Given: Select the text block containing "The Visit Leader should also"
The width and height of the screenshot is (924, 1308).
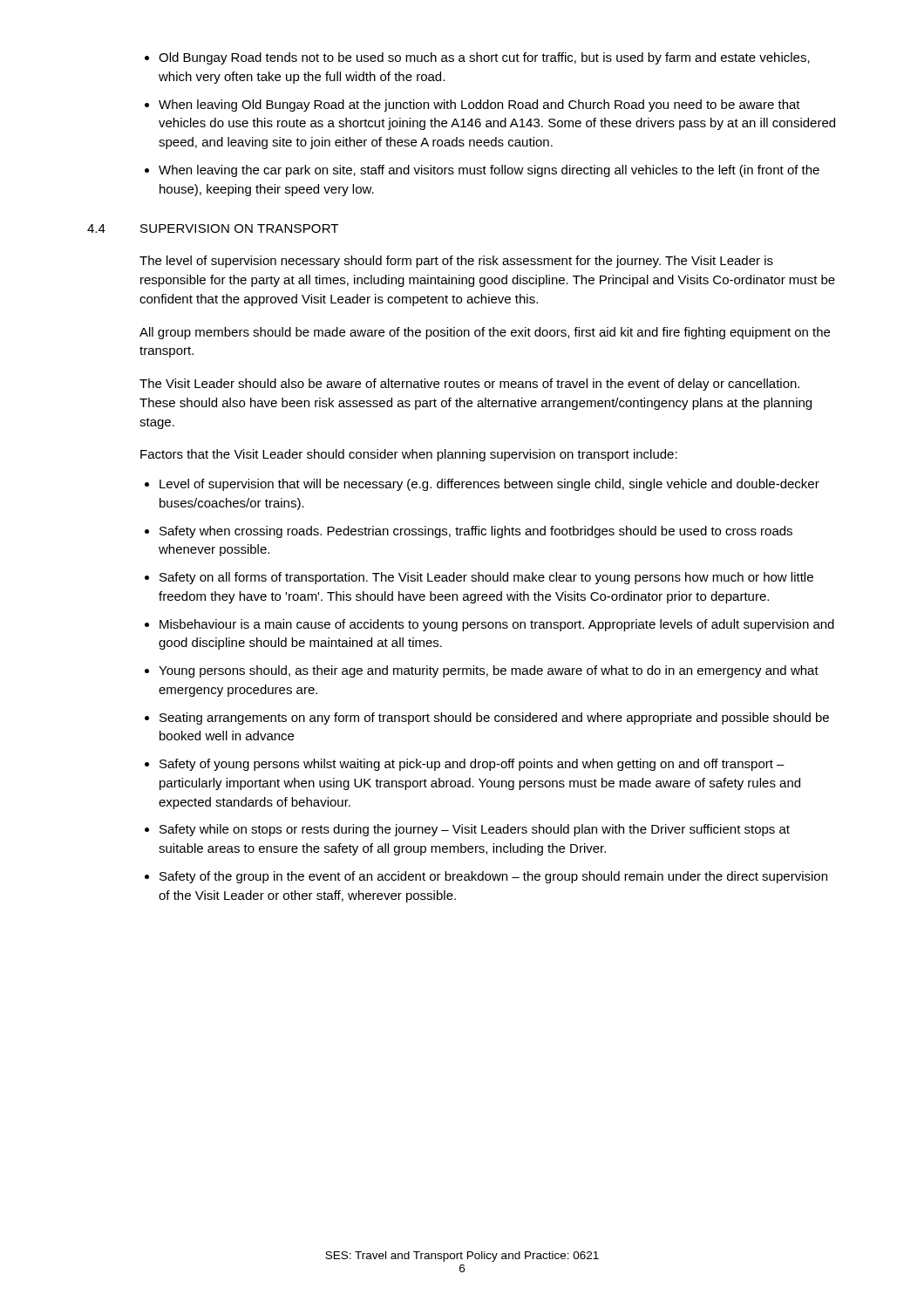Looking at the screenshot, I should coord(476,402).
